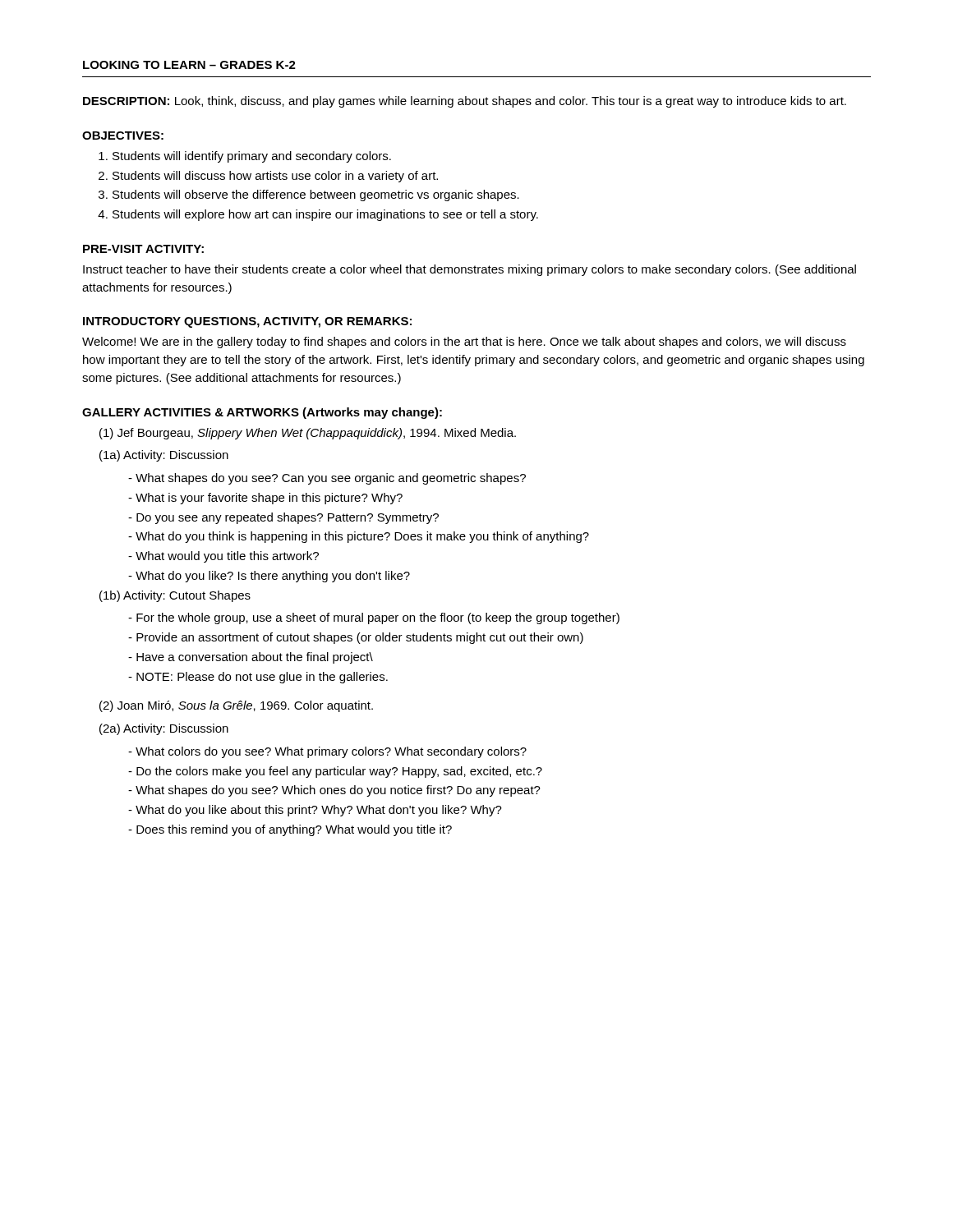Select the block starting "(1b) Activity: Cutout"

tap(175, 595)
